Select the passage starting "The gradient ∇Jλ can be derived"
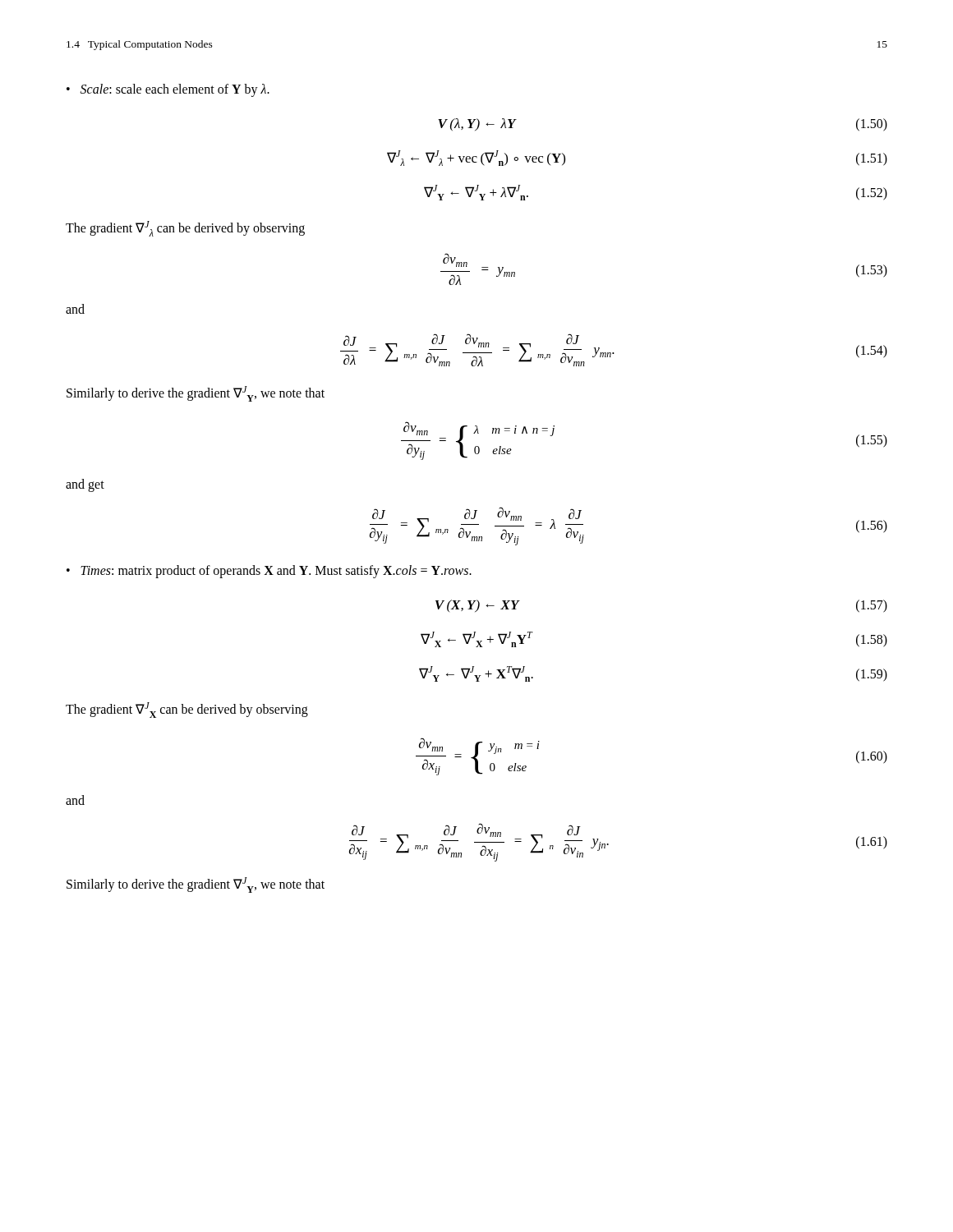The height and width of the screenshot is (1232, 953). point(185,229)
